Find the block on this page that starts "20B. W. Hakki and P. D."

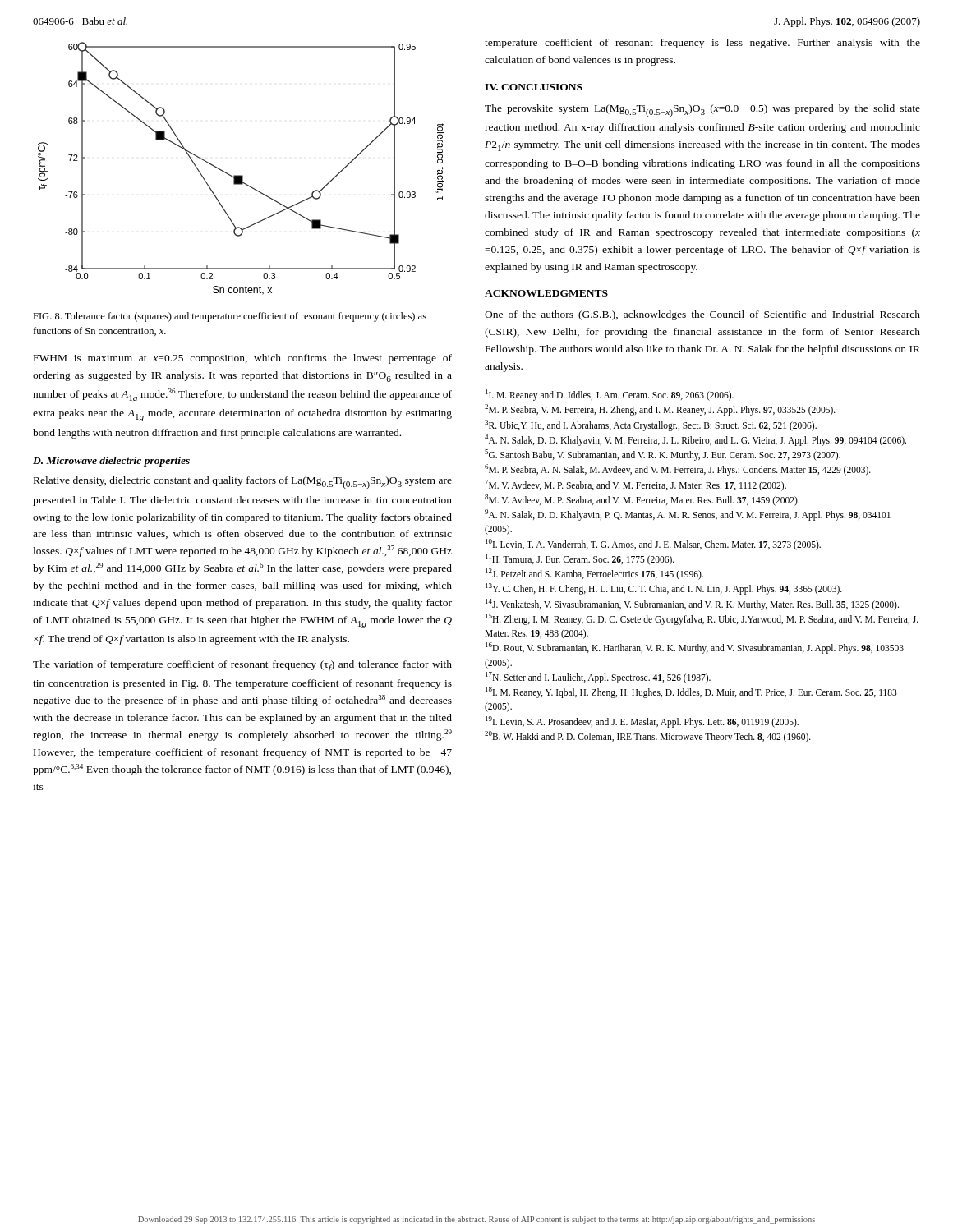tap(648, 736)
